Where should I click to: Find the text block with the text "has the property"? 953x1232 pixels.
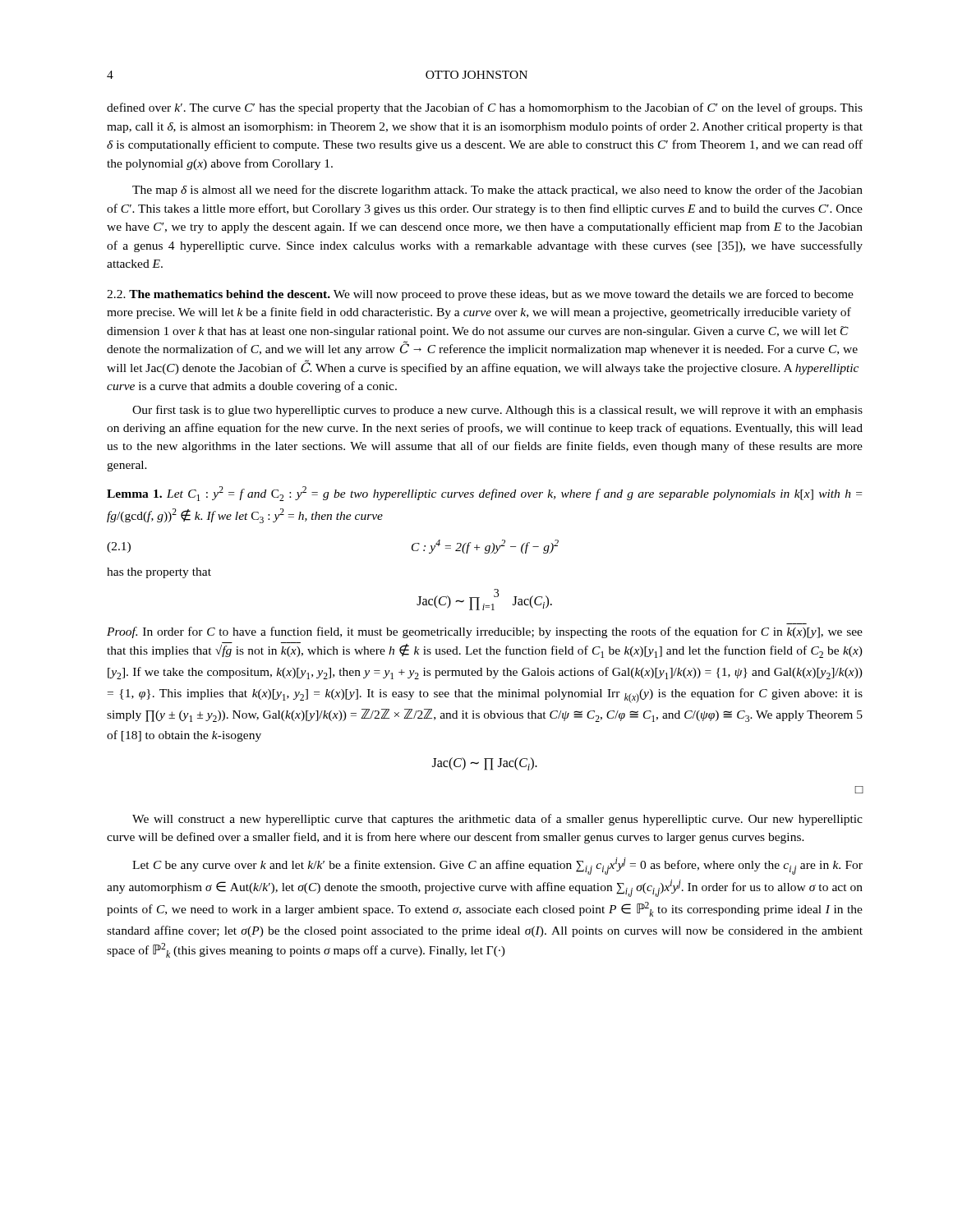tap(159, 573)
